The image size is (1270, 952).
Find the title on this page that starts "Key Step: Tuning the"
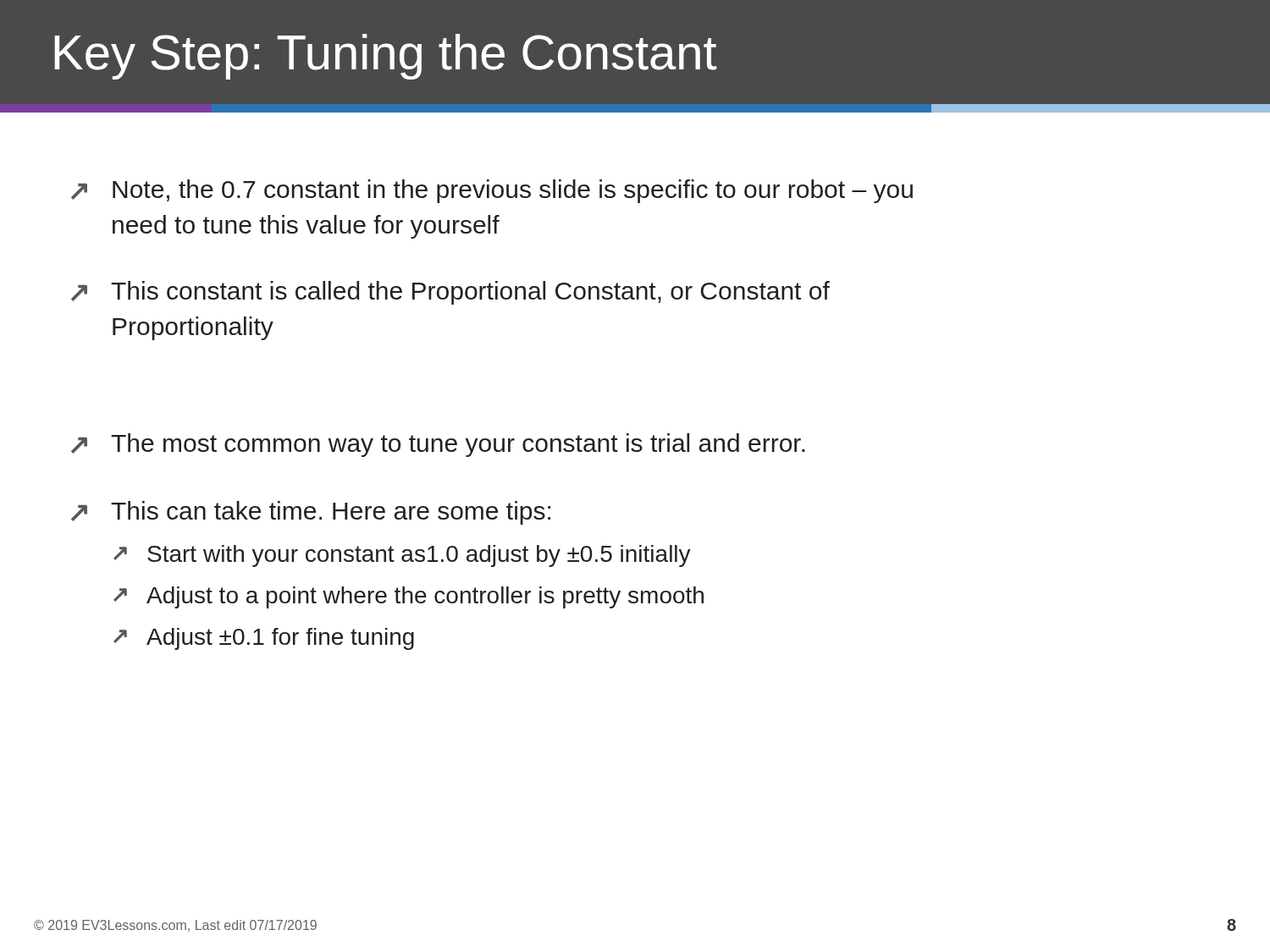(635, 52)
